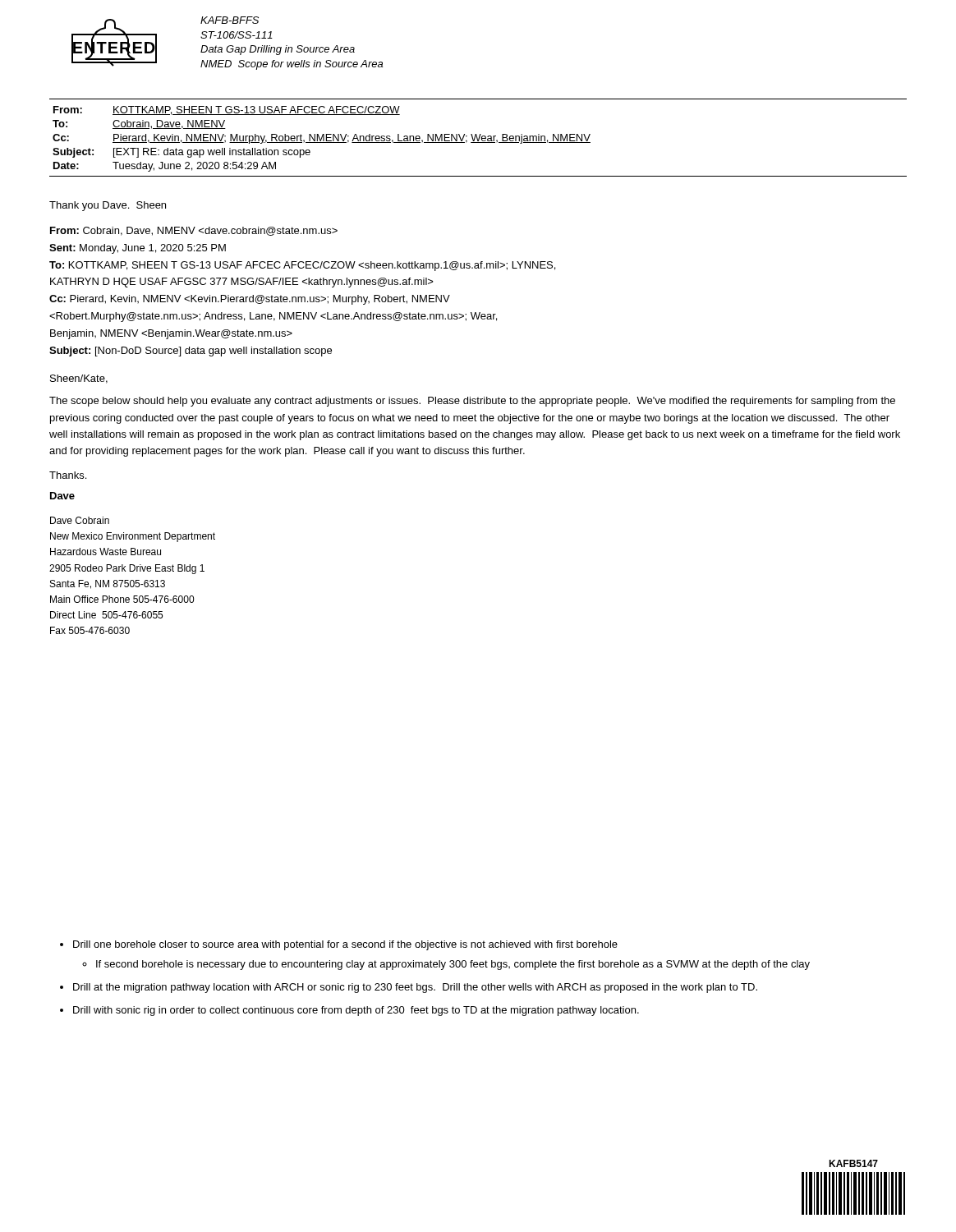This screenshot has height=1232, width=956.
Task: Navigate to the element starting "Drill with sonic rig in order"
Action: point(490,1011)
